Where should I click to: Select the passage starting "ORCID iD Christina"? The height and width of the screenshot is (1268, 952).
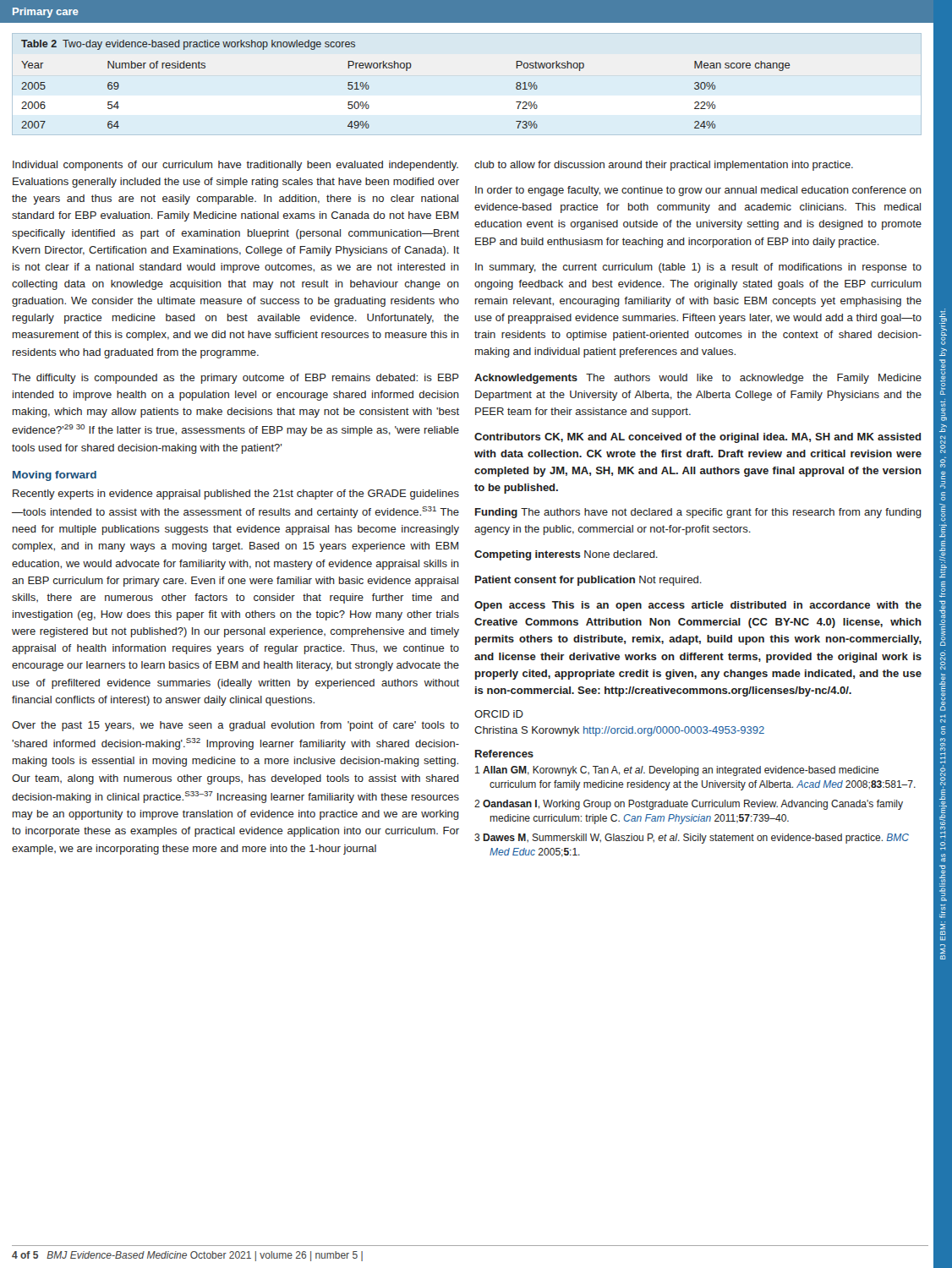(x=619, y=722)
